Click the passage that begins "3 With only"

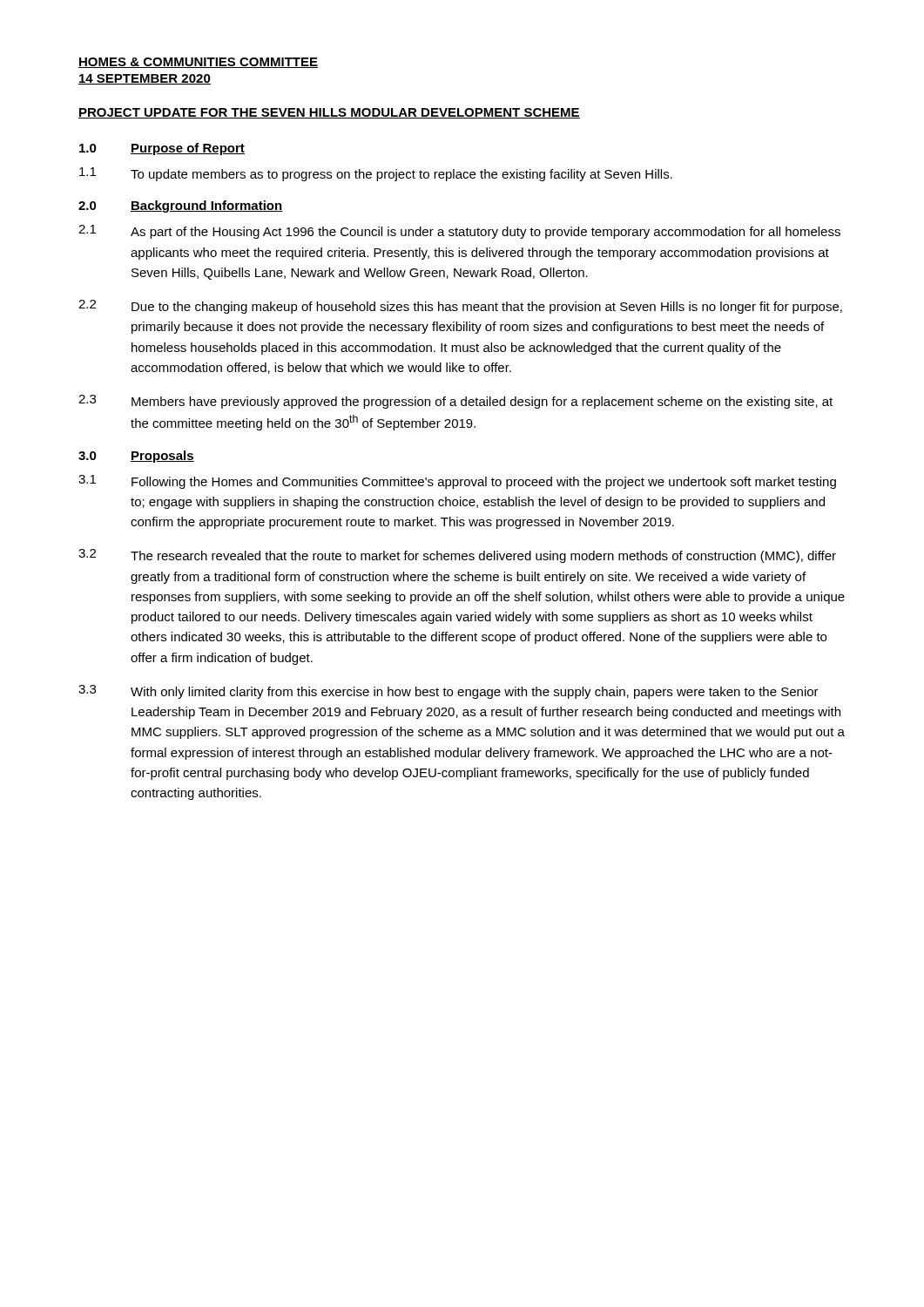tap(462, 742)
